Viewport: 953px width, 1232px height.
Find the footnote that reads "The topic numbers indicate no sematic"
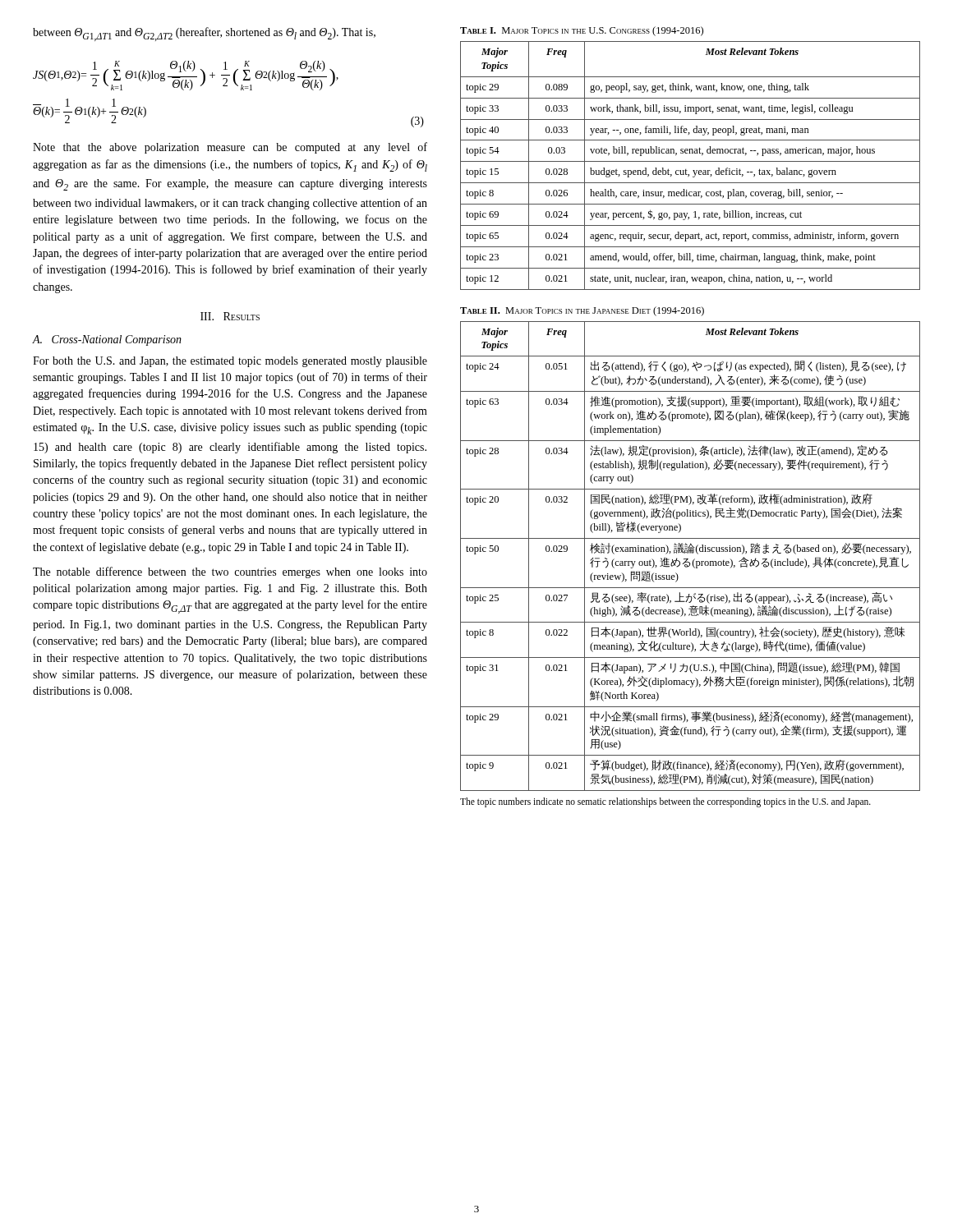[690, 802]
